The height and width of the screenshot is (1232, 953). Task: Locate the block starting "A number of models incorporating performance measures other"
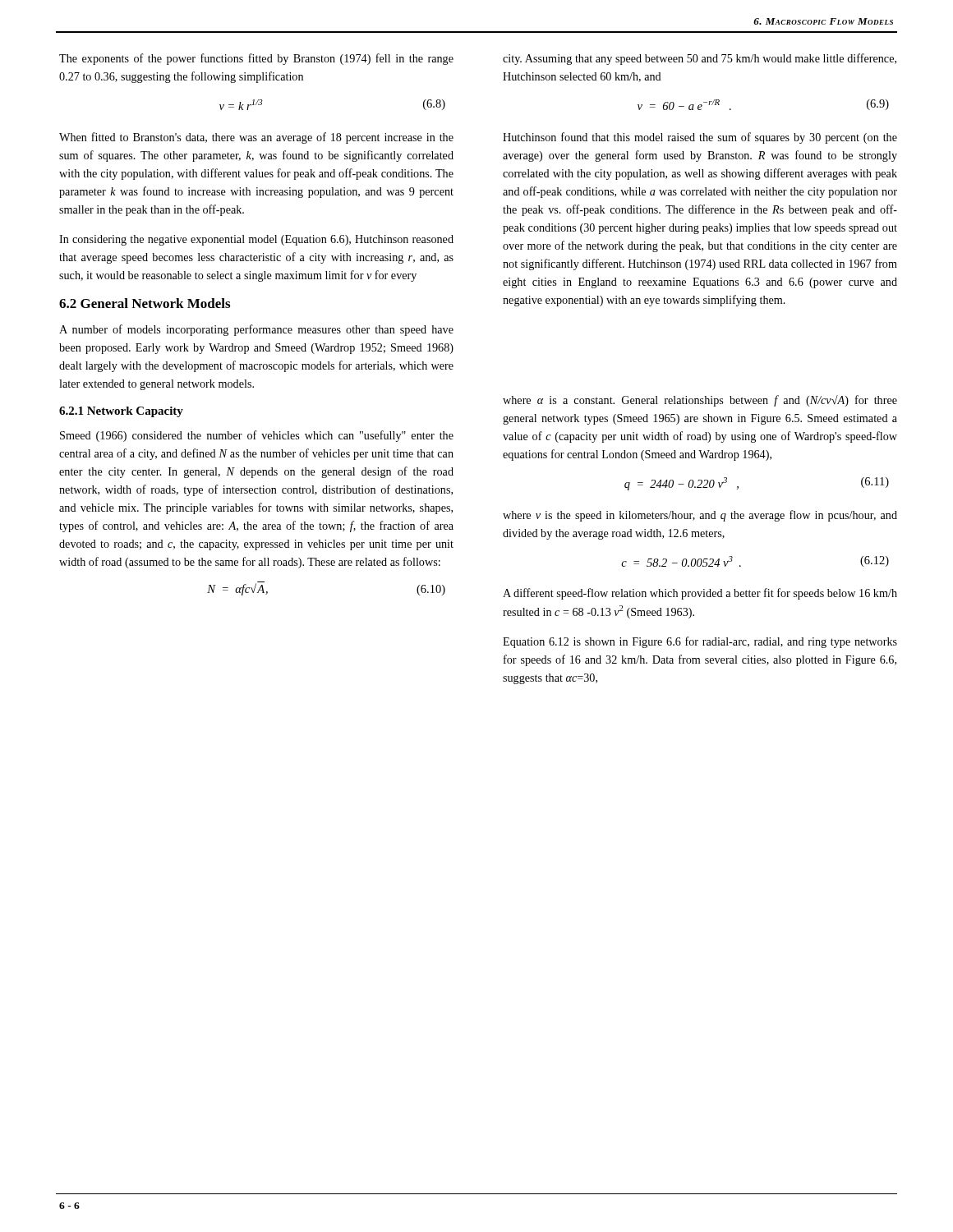point(256,356)
